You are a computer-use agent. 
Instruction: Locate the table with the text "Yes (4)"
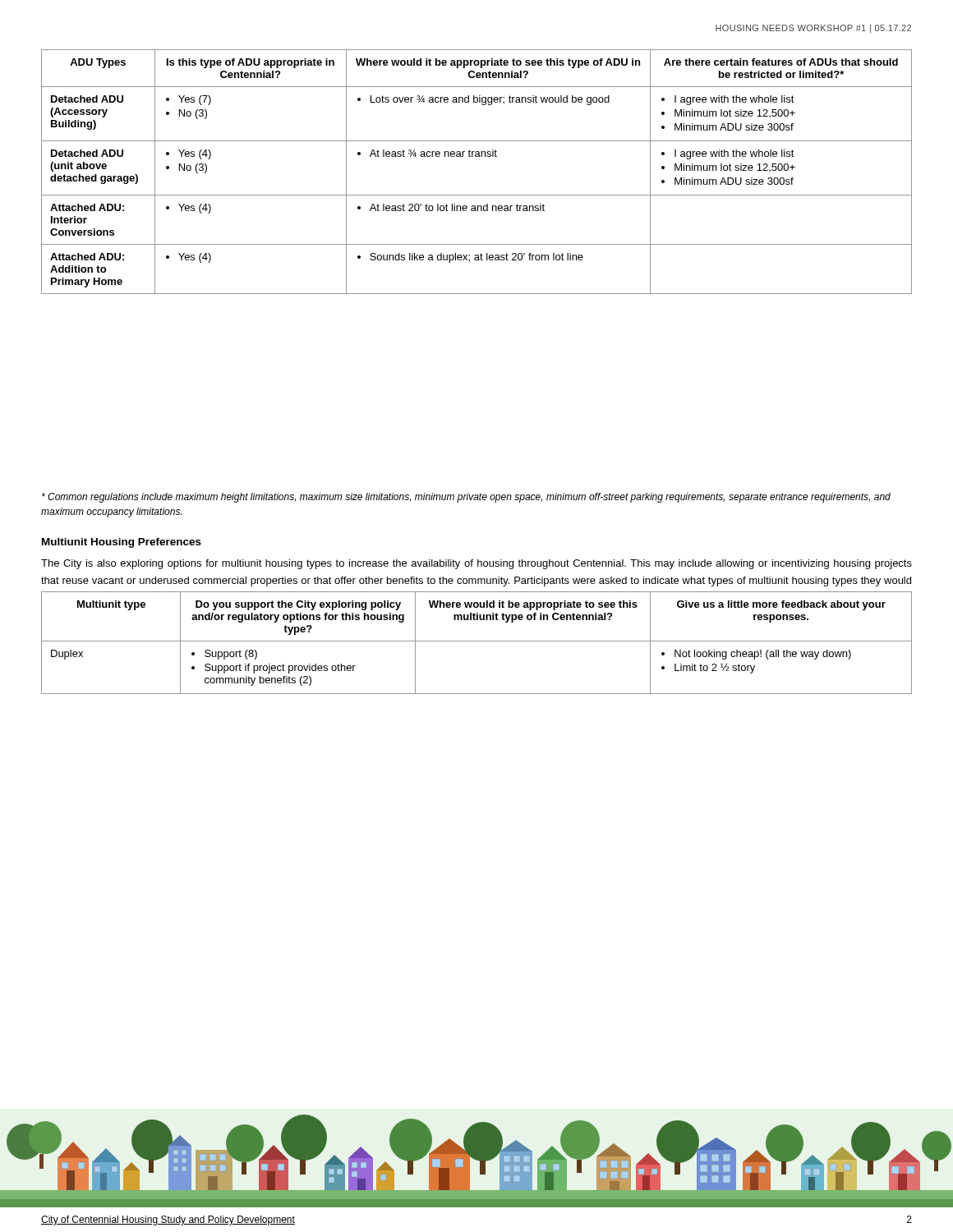[x=476, y=172]
